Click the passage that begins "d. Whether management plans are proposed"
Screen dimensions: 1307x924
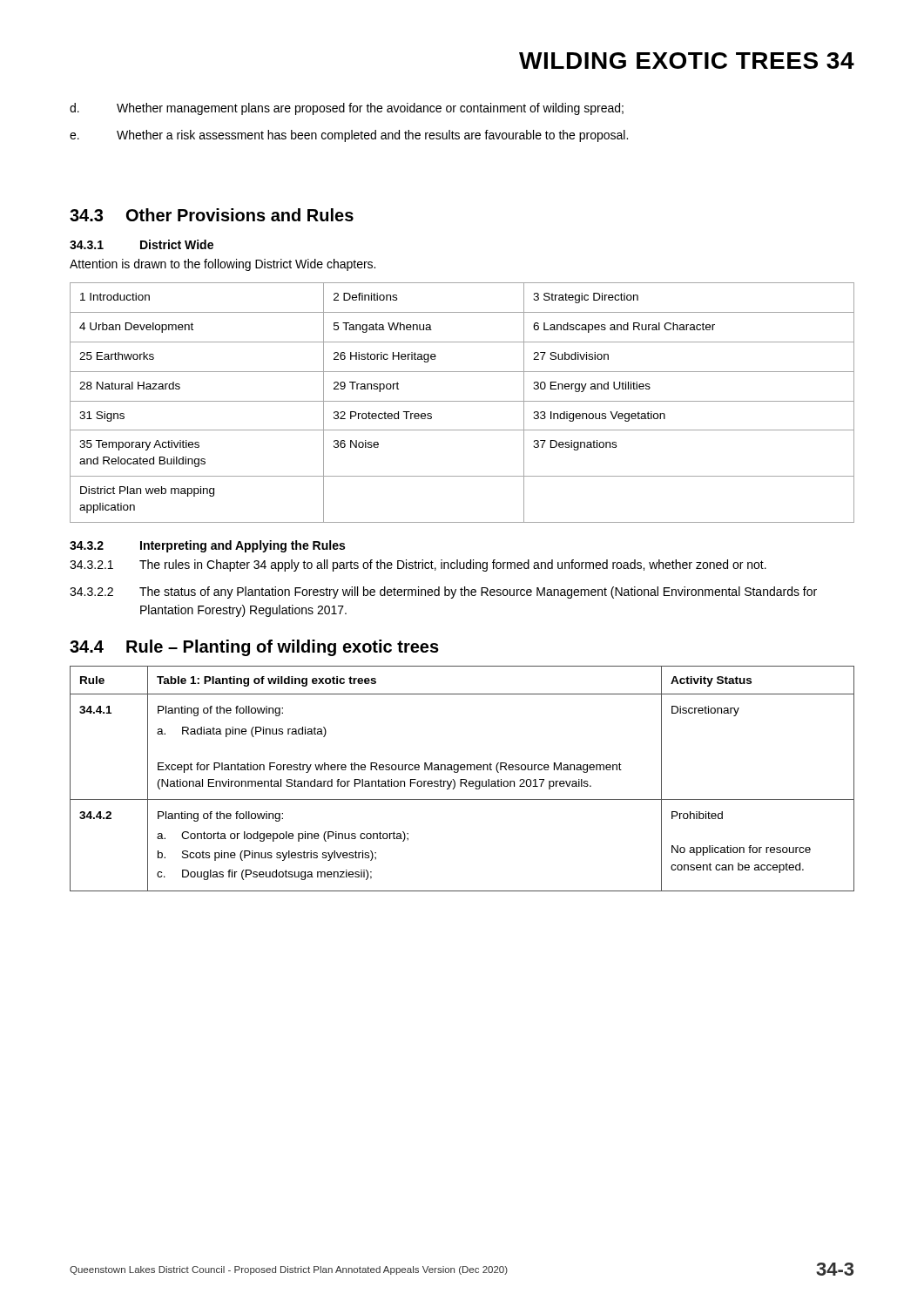pos(462,108)
